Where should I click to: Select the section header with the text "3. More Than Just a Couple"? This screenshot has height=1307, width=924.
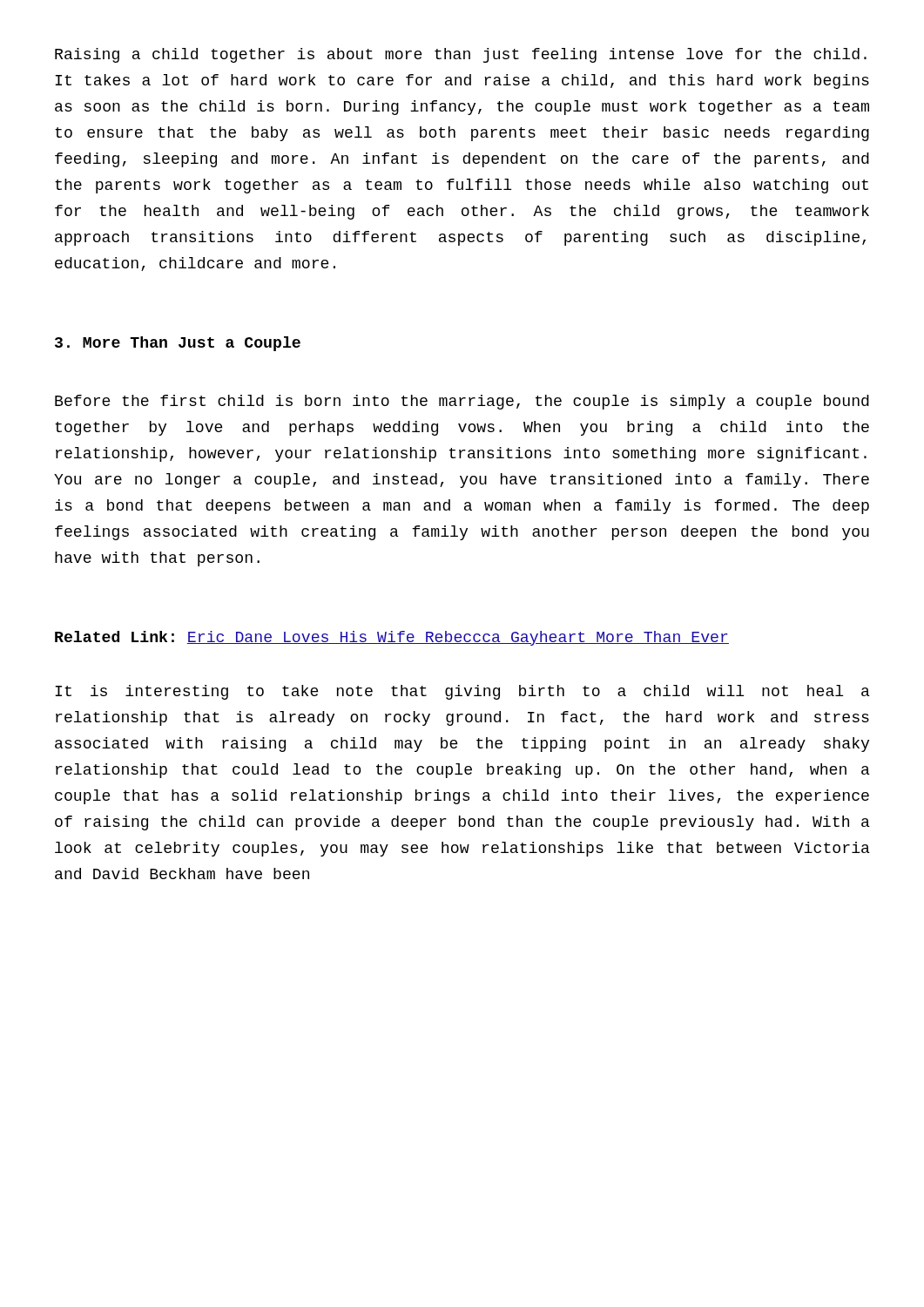tap(178, 344)
